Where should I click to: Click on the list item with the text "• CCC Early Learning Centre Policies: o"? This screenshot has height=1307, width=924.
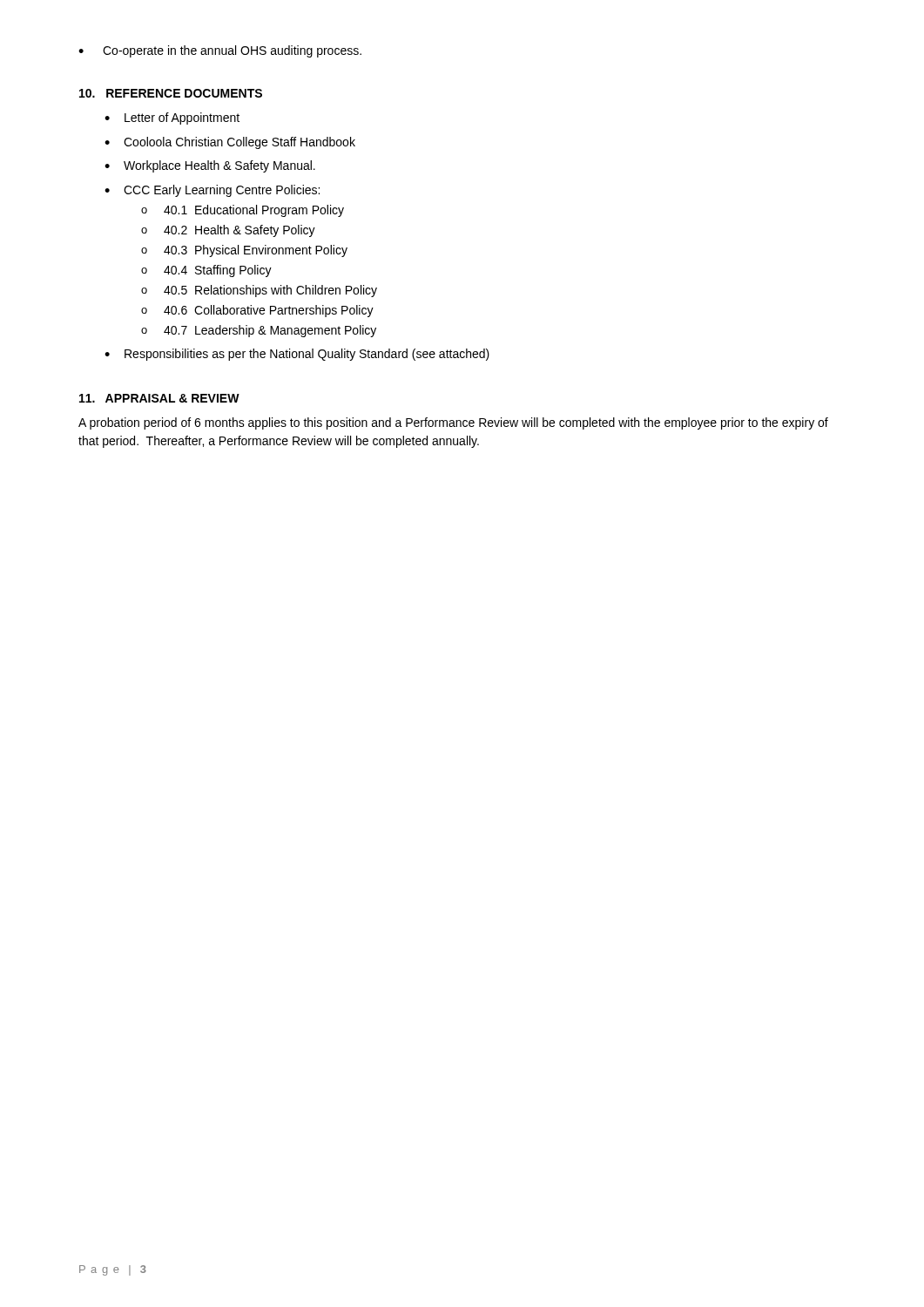tap(241, 261)
